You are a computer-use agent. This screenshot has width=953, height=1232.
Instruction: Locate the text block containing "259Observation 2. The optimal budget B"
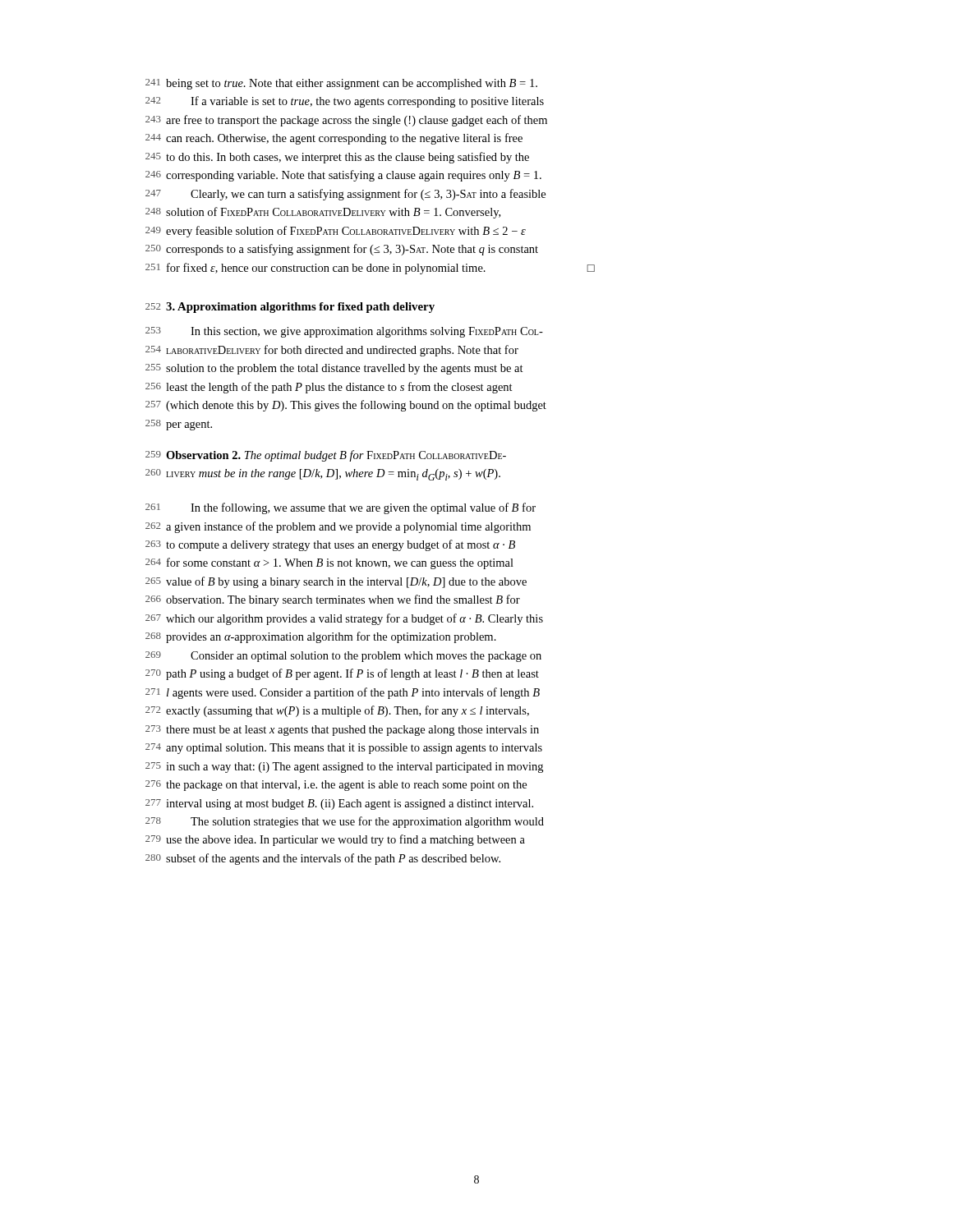click(476, 466)
